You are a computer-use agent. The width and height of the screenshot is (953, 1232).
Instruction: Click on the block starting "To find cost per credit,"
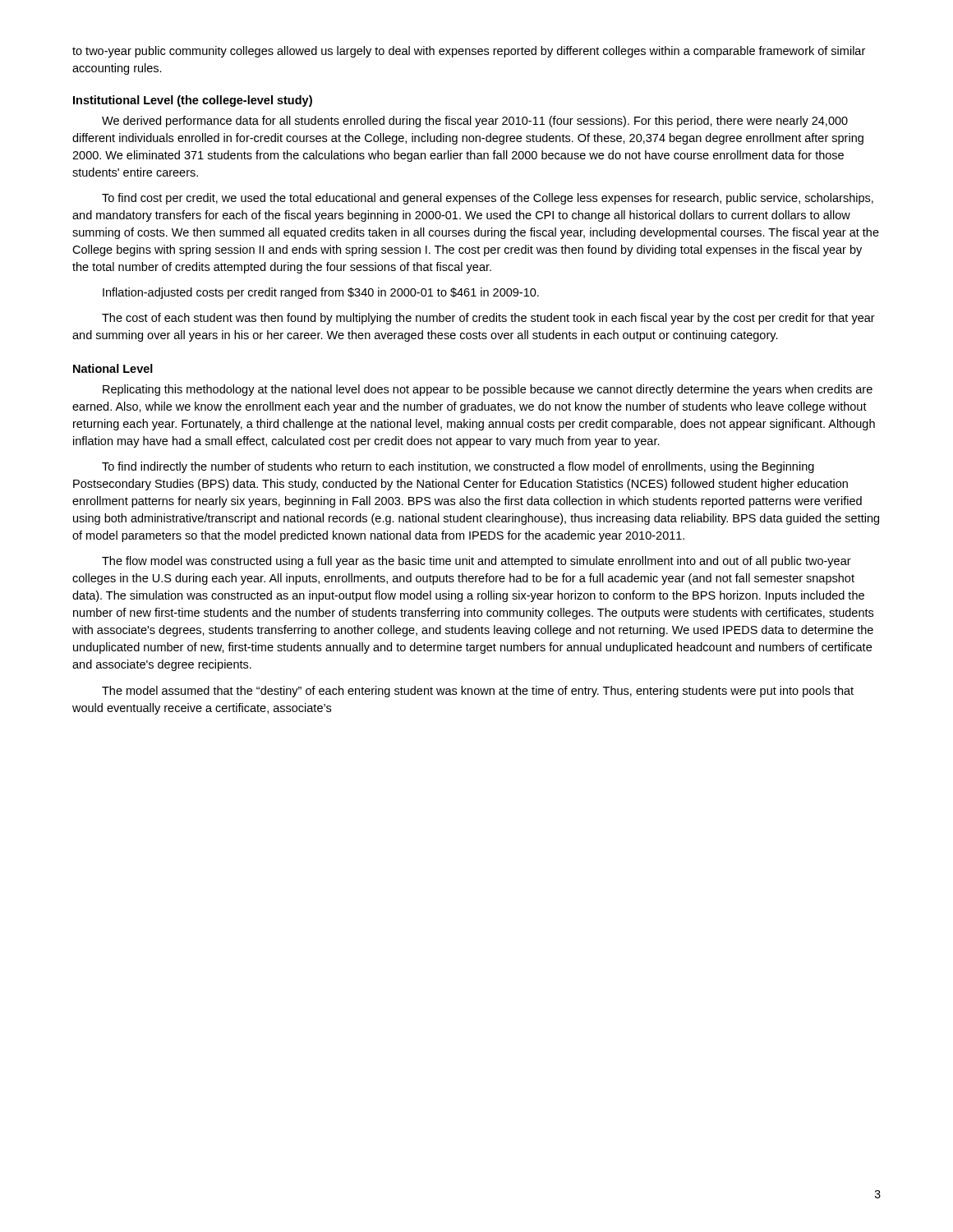476,233
